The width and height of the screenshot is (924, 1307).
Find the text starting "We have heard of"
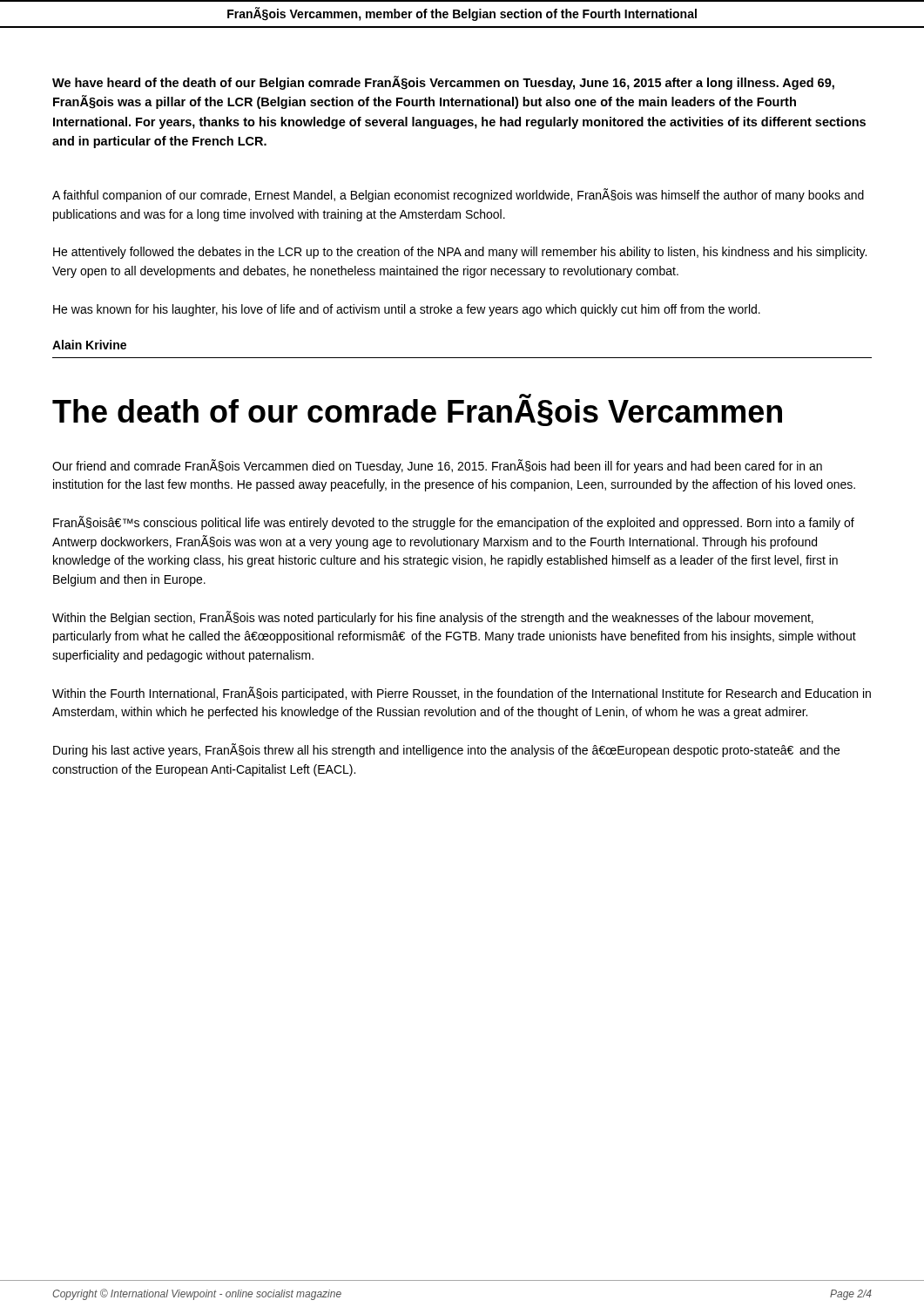[459, 112]
